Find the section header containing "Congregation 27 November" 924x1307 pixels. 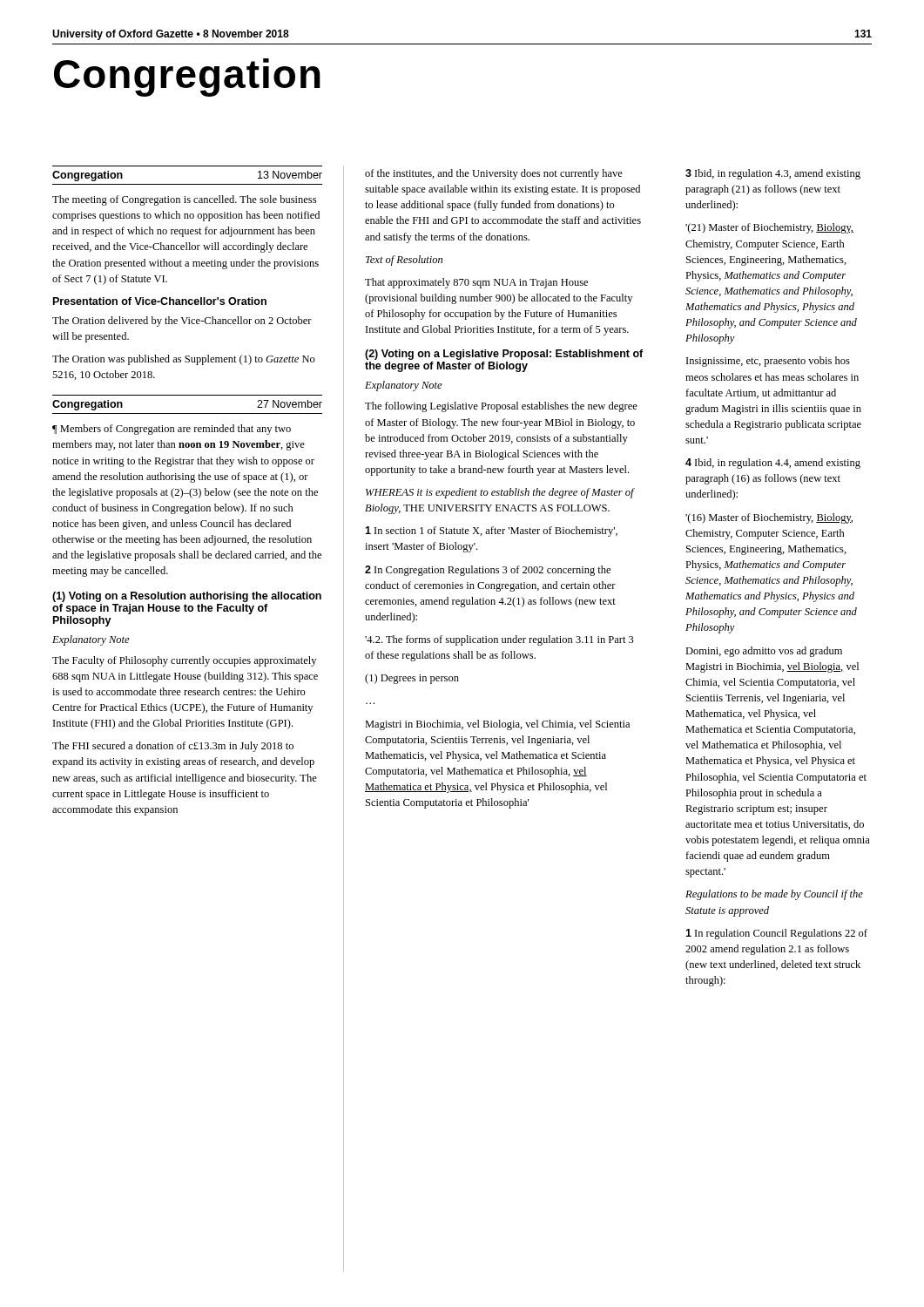click(187, 405)
